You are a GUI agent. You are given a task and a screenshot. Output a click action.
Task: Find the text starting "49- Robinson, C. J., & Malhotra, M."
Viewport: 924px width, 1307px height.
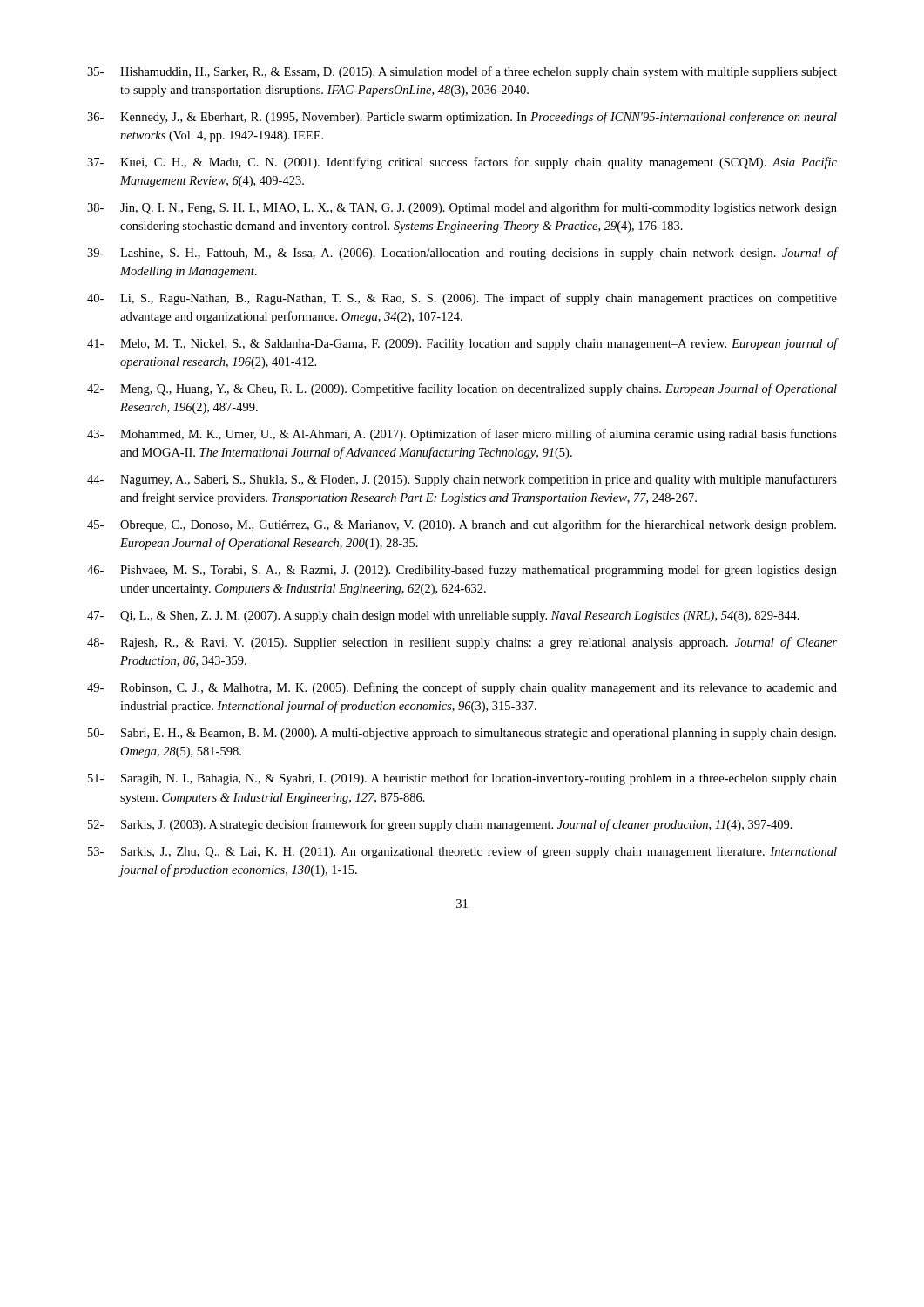(x=462, y=697)
